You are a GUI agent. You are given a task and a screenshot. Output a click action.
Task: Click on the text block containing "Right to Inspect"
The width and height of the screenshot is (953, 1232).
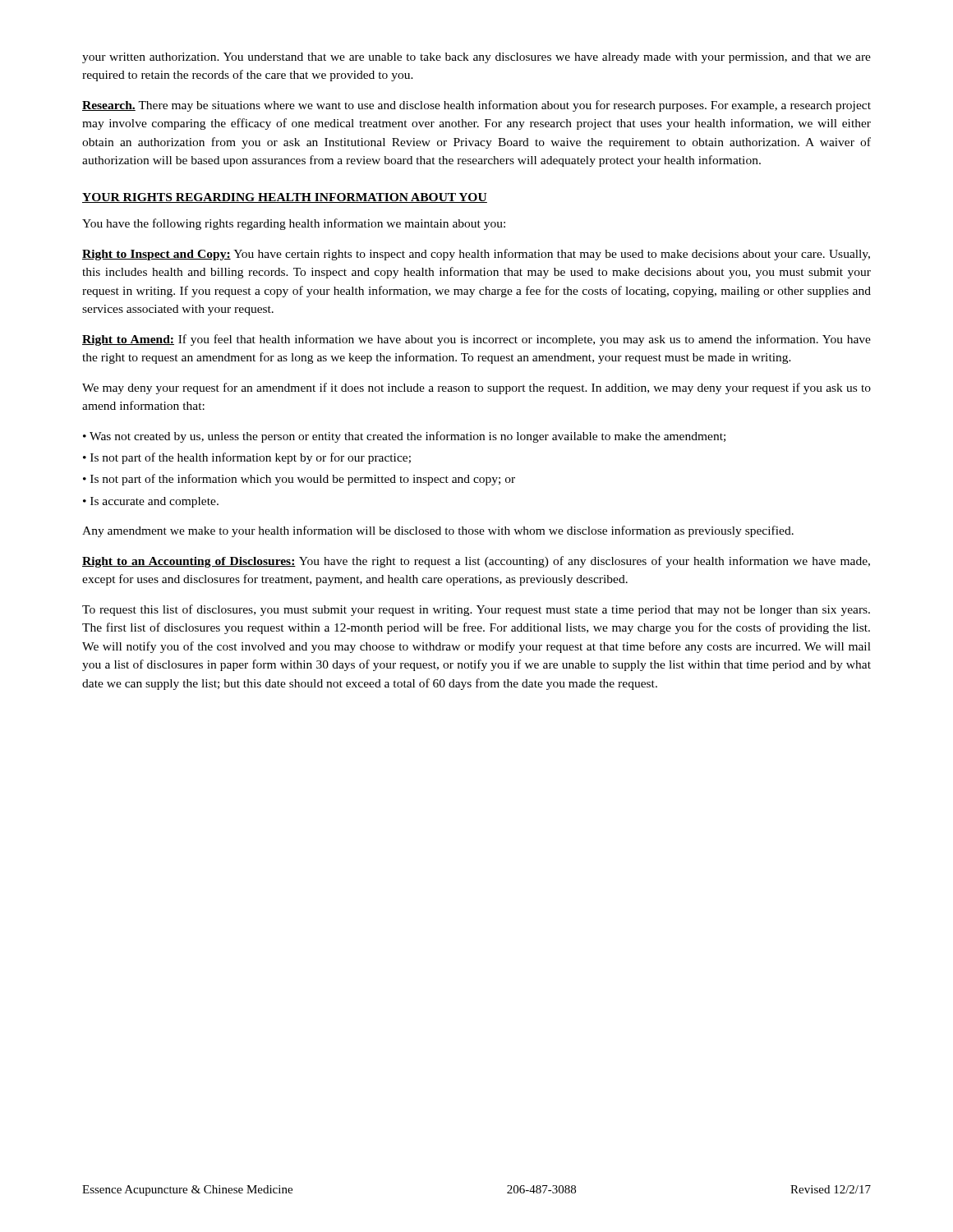pyautogui.click(x=476, y=281)
